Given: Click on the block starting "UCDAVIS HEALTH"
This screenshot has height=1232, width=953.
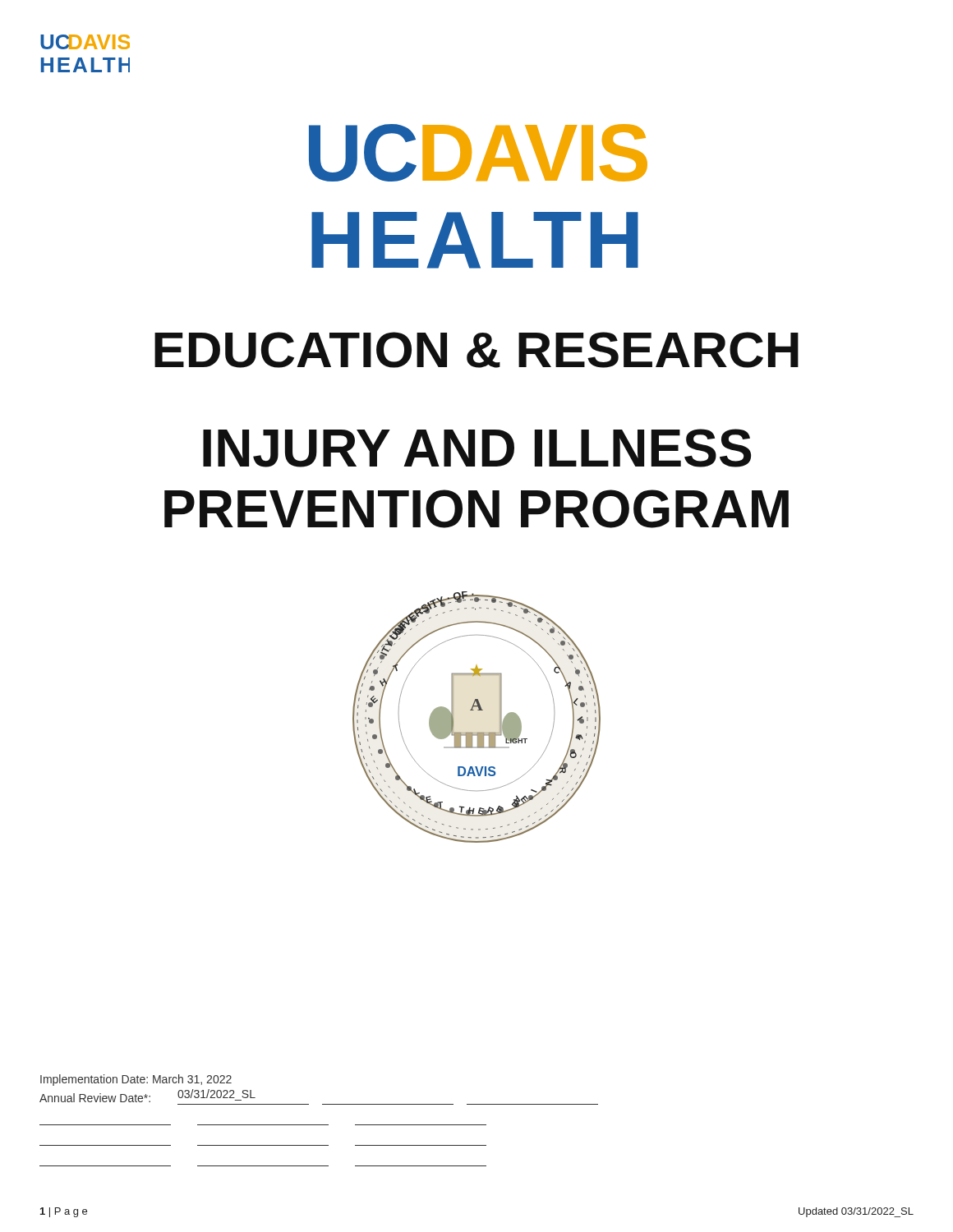Looking at the screenshot, I should coord(476,194).
